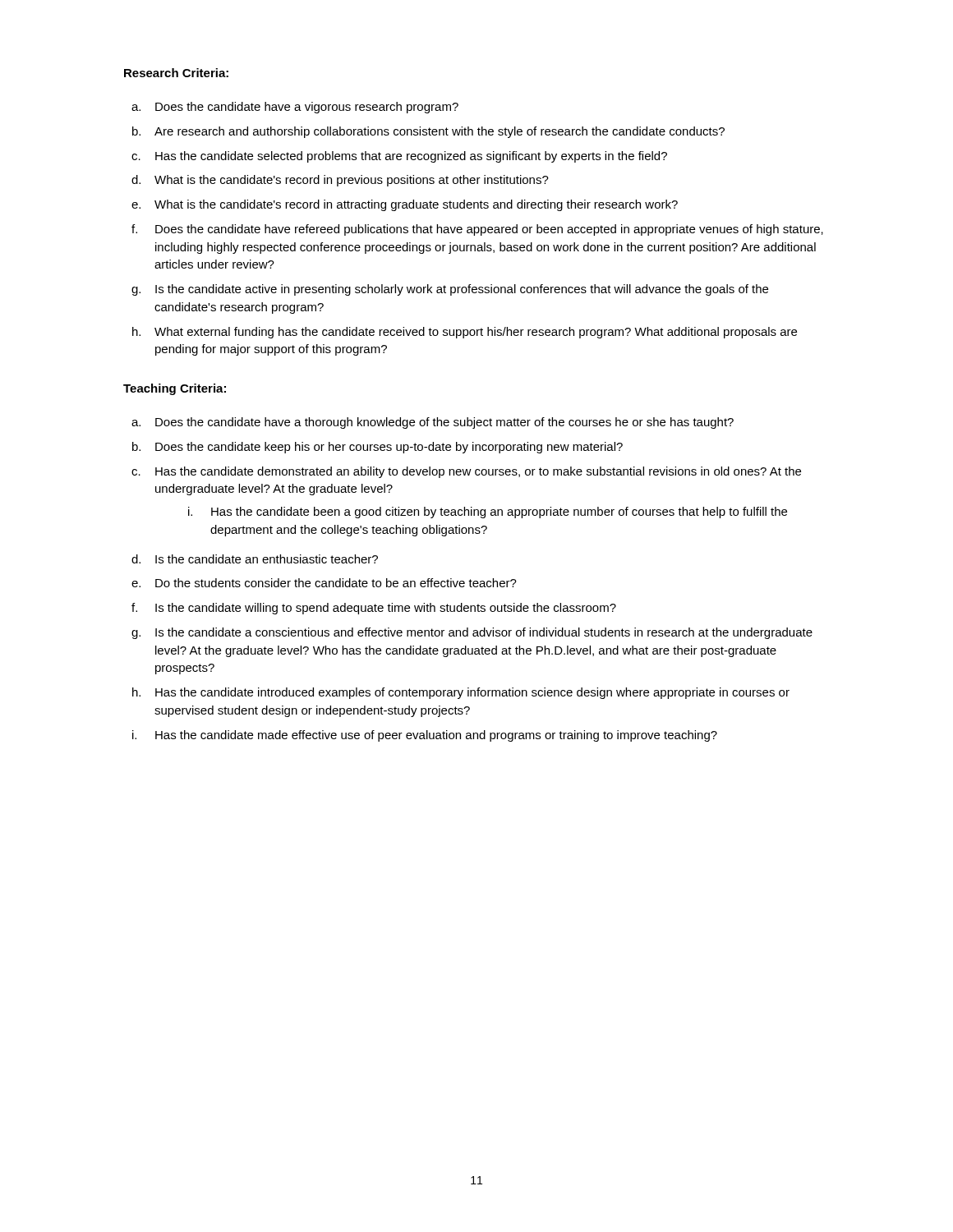Where is the passage that starts "b. Are research"?
The width and height of the screenshot is (953, 1232).
[x=481, y=131]
